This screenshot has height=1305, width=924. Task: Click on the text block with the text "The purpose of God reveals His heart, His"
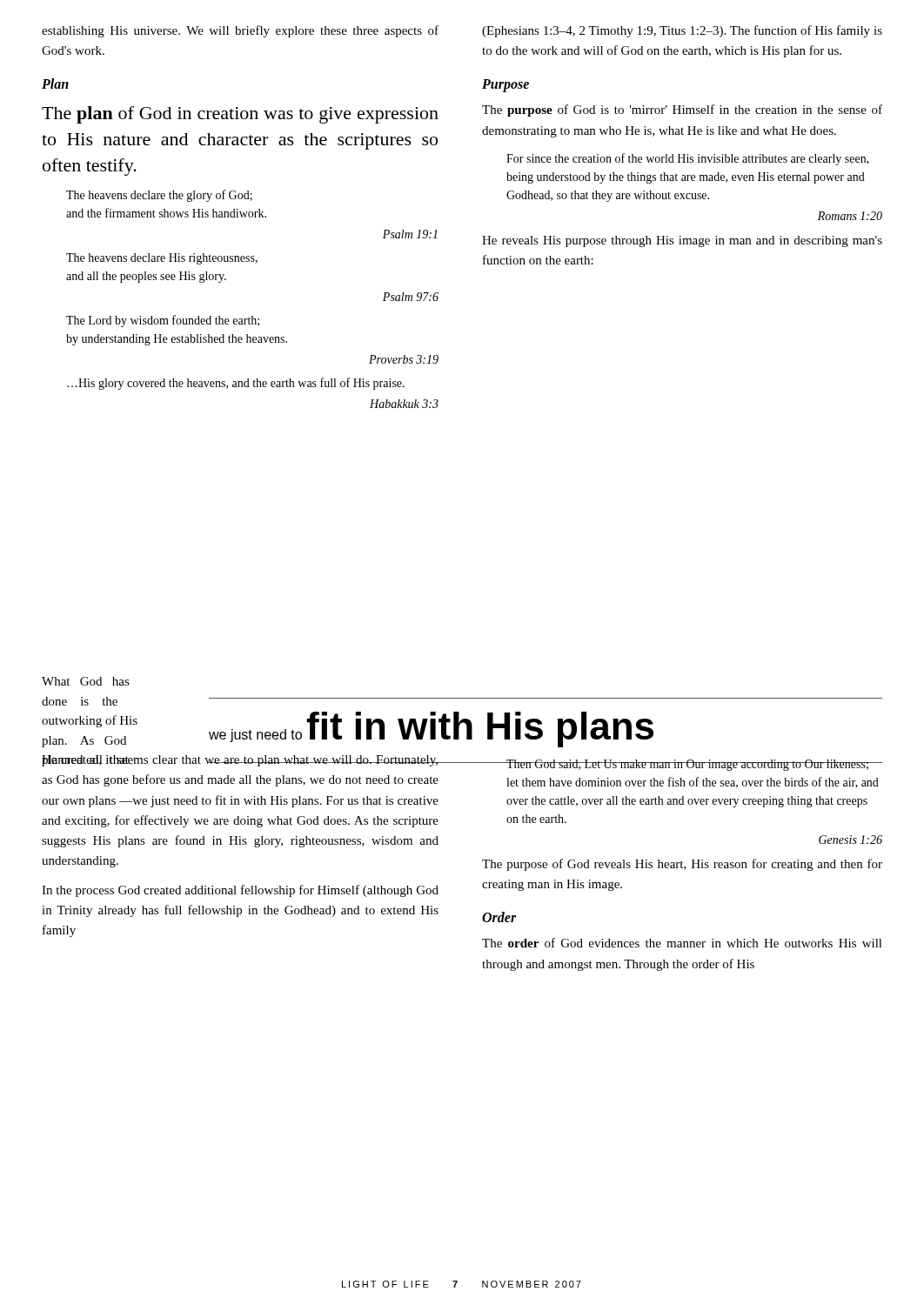pyautogui.click(x=682, y=875)
